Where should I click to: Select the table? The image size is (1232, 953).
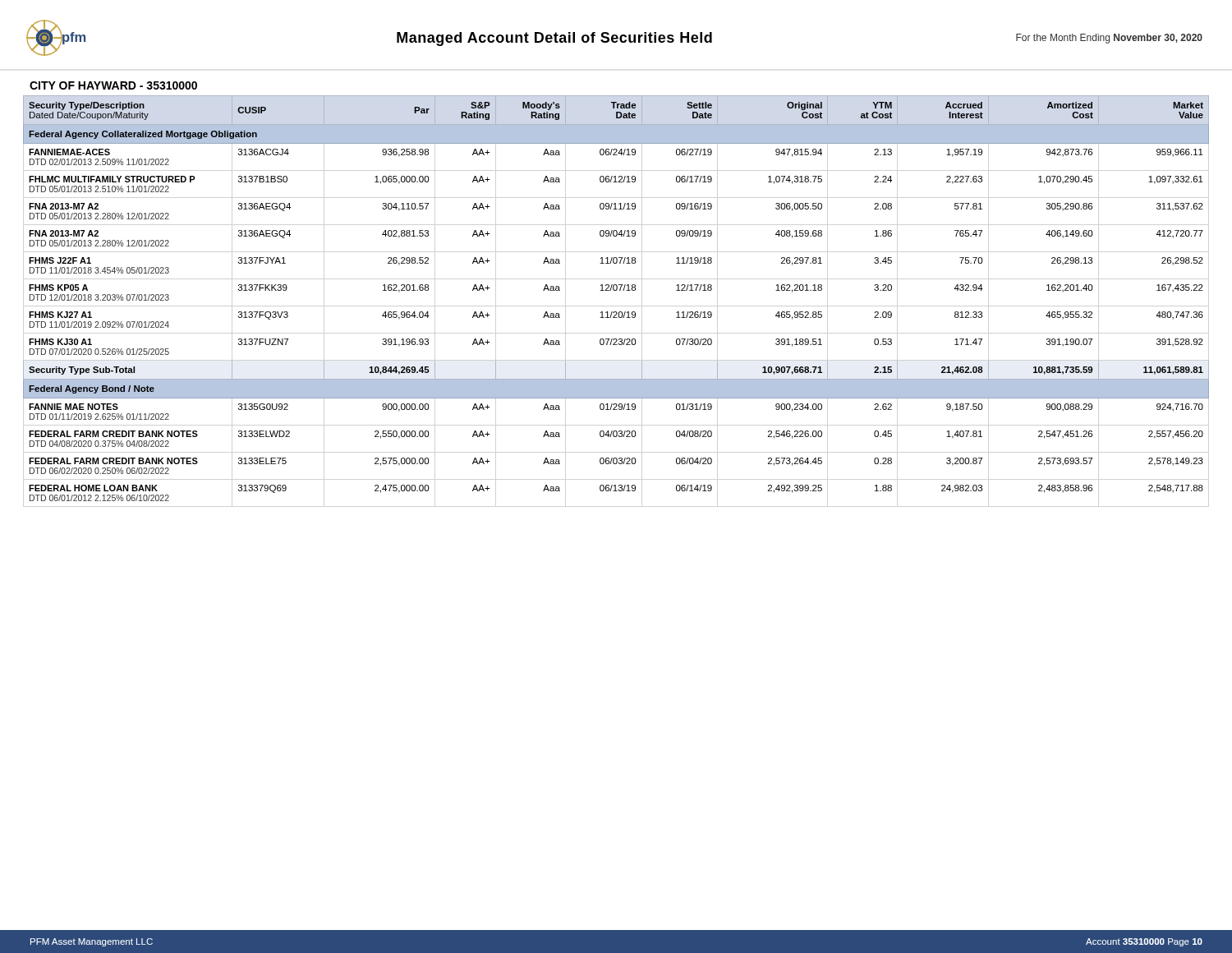616,301
